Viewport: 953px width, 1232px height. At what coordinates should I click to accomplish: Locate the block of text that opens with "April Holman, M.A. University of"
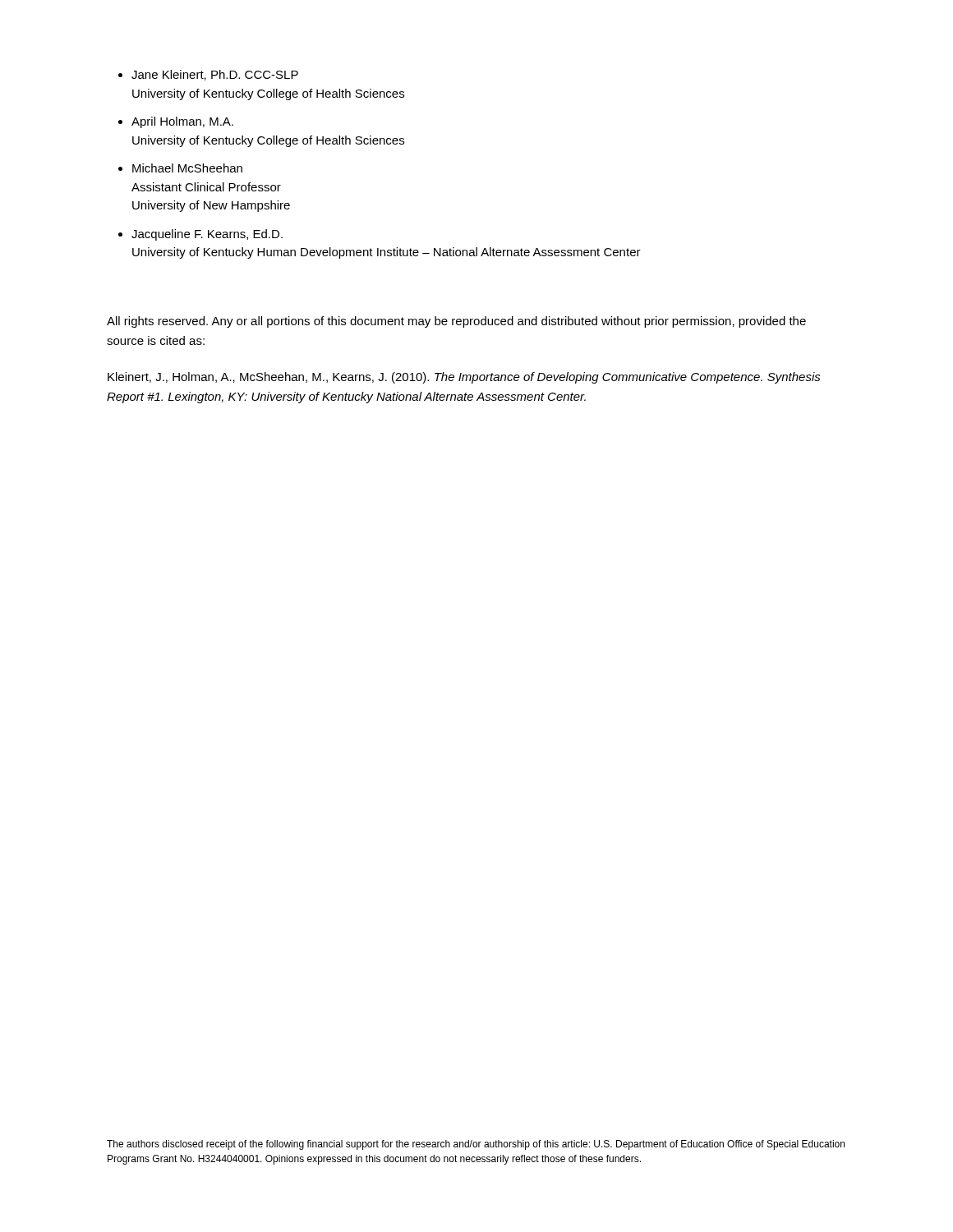(x=268, y=130)
